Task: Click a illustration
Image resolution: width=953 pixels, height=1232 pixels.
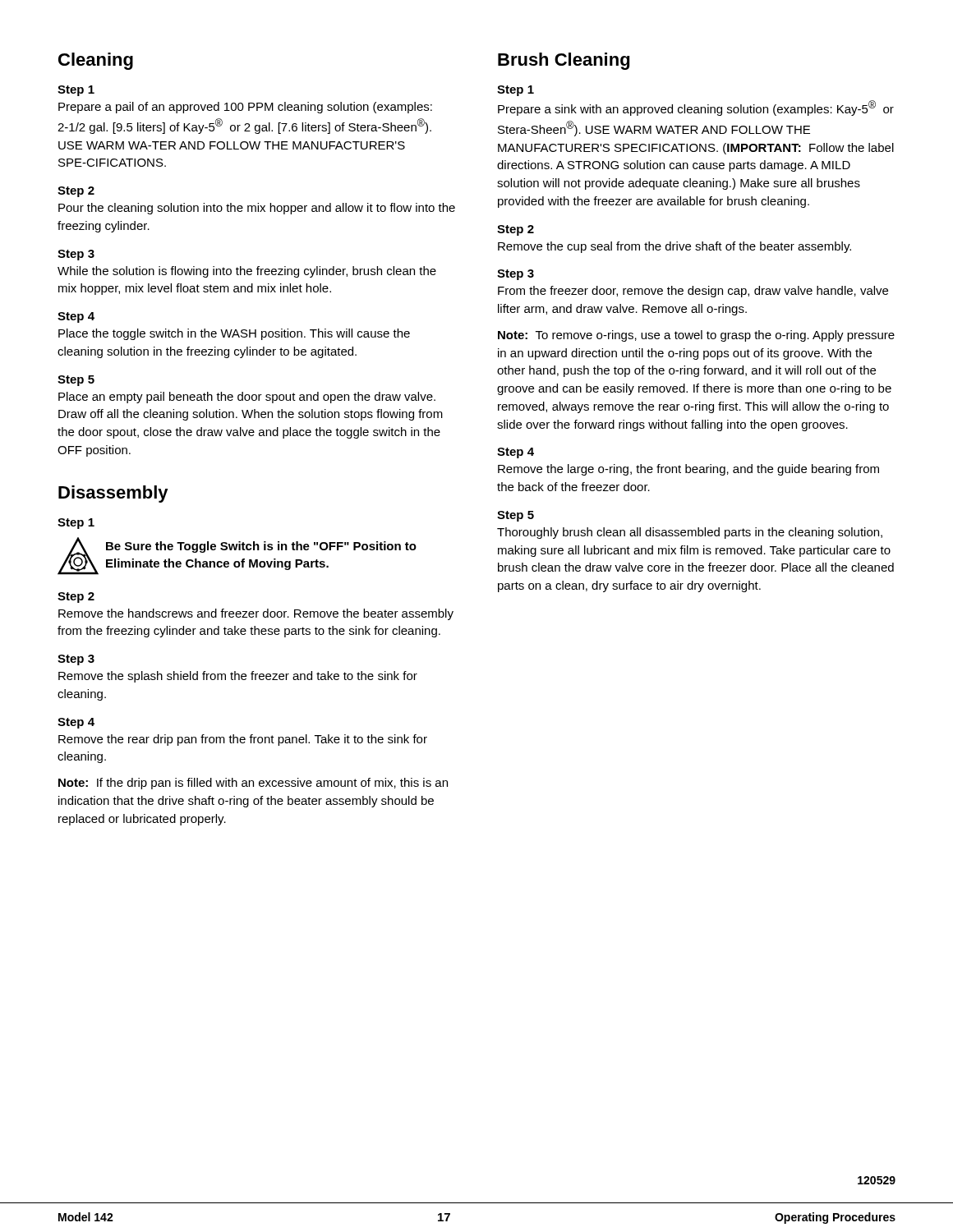Action: (x=78, y=557)
